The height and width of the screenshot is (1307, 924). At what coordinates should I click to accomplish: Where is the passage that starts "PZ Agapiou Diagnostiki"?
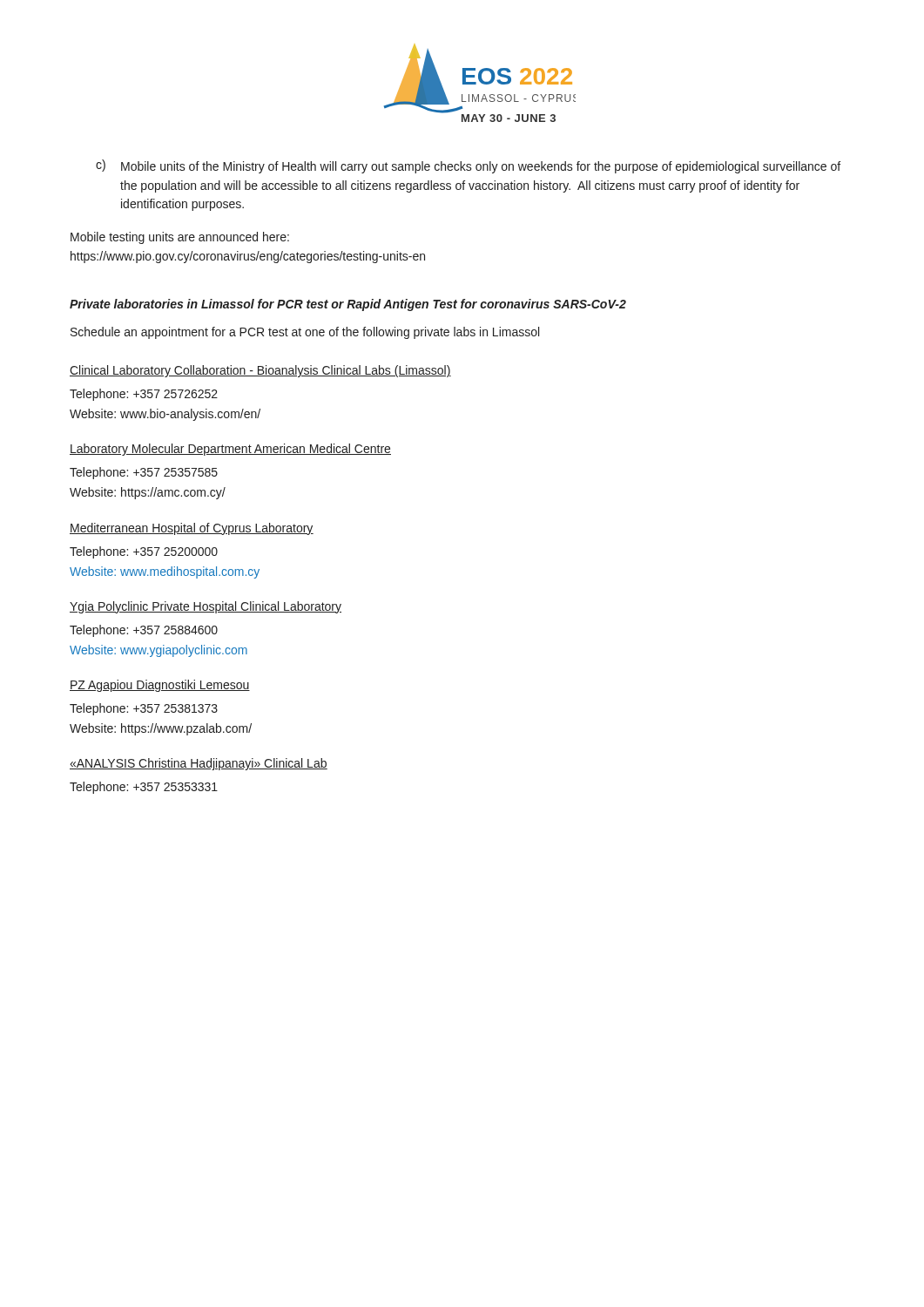159,685
